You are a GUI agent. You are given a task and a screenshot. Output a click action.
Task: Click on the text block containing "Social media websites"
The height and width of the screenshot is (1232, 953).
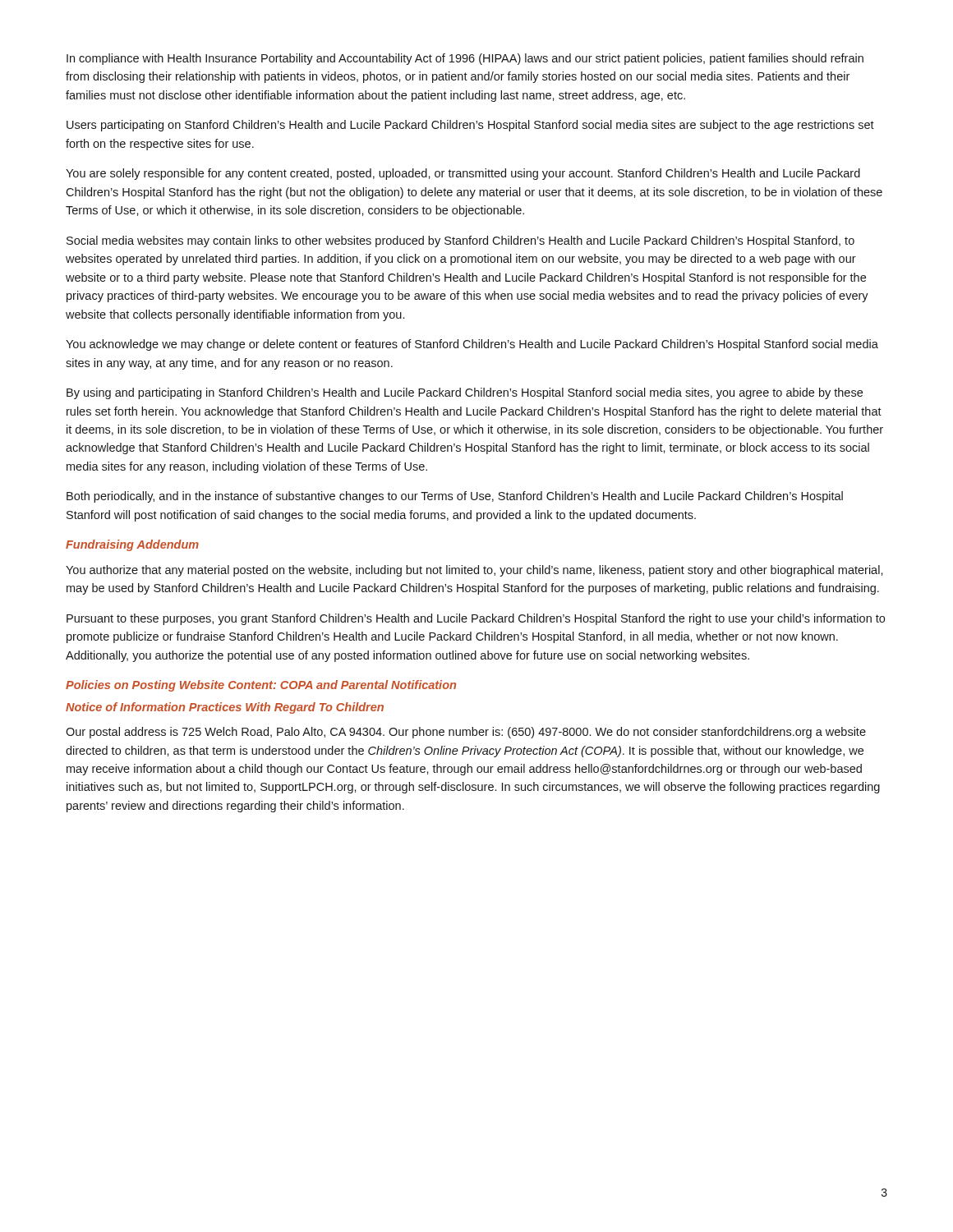tap(476, 278)
